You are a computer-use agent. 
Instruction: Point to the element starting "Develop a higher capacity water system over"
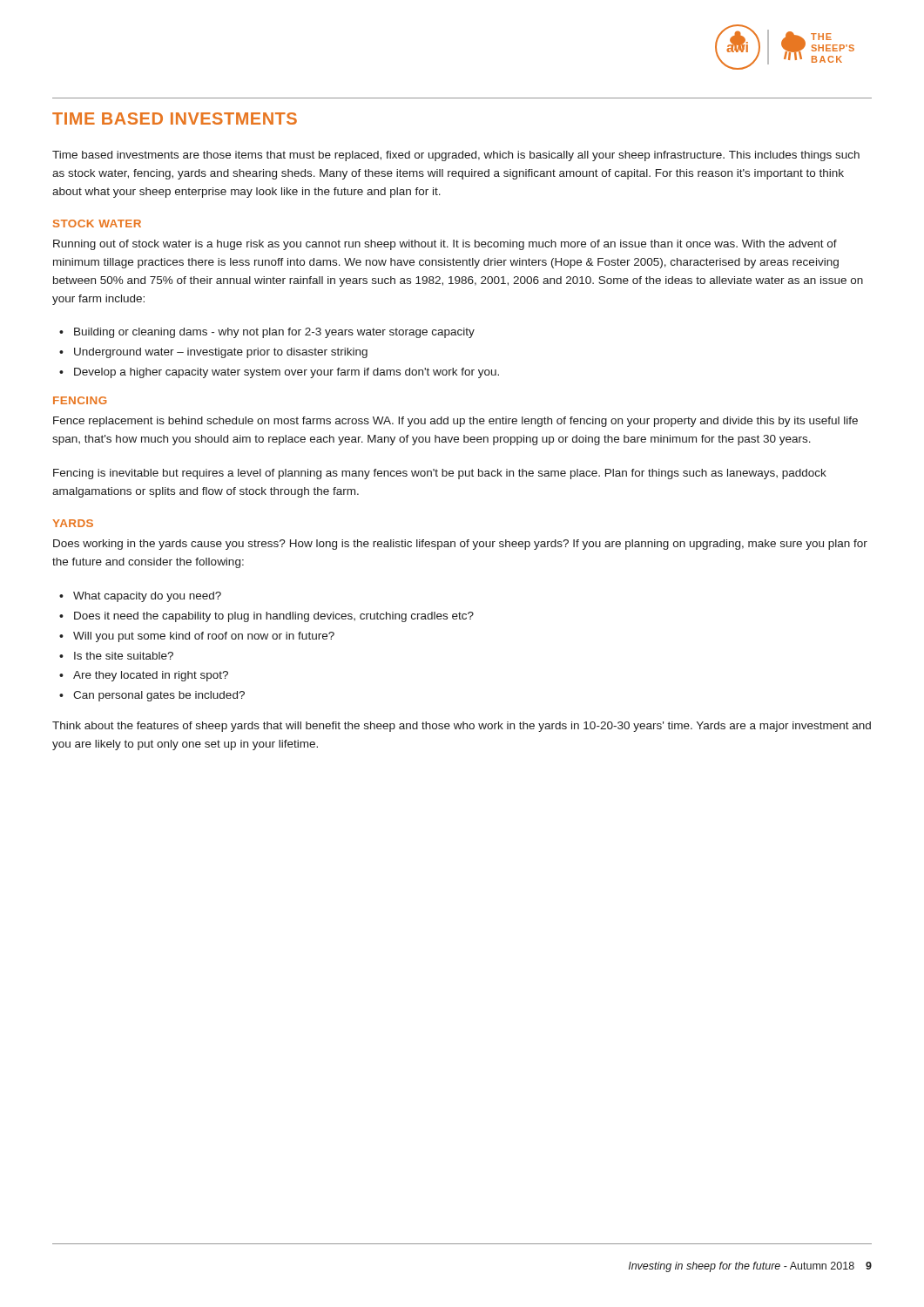pyautogui.click(x=287, y=372)
